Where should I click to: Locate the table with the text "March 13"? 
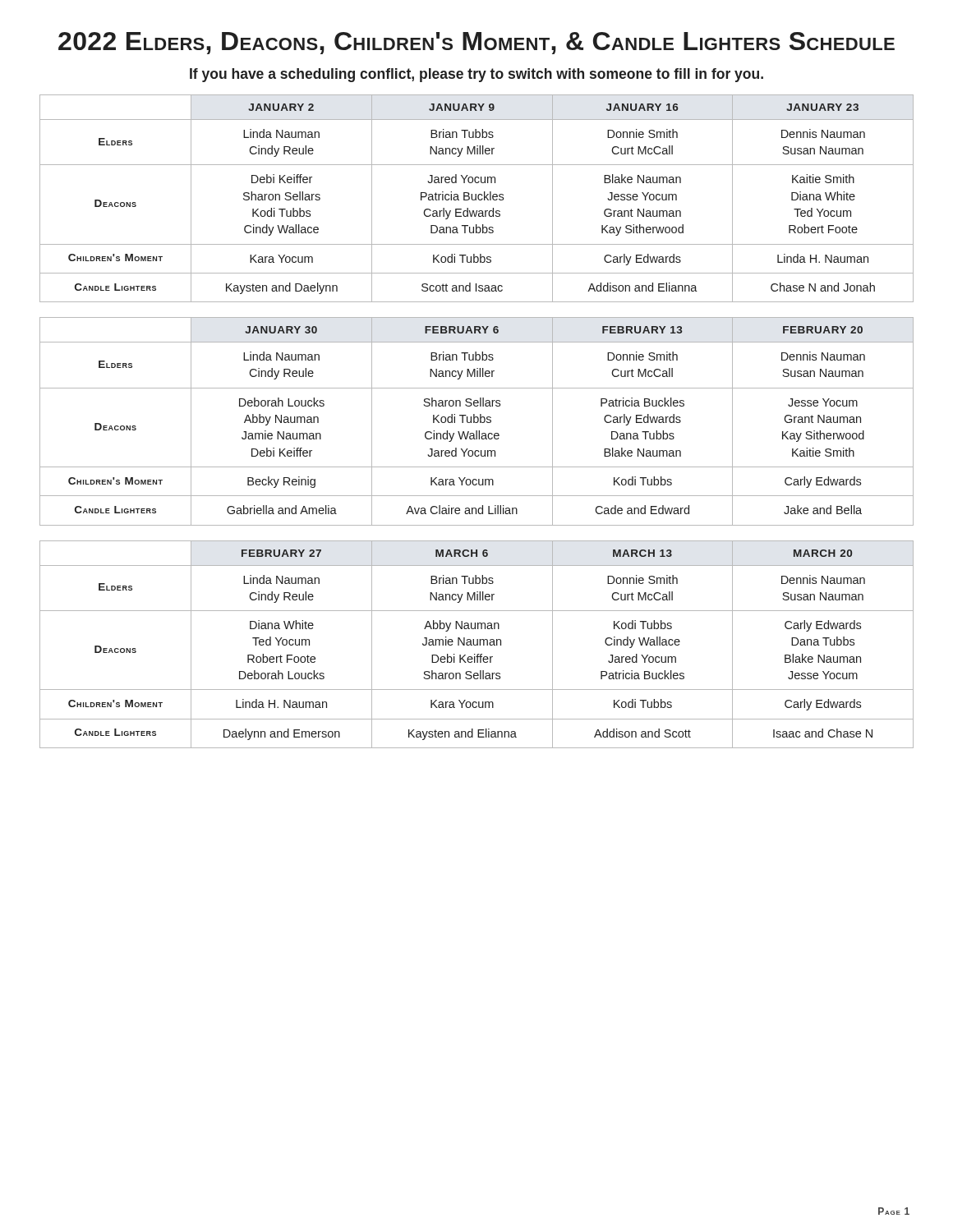point(476,644)
